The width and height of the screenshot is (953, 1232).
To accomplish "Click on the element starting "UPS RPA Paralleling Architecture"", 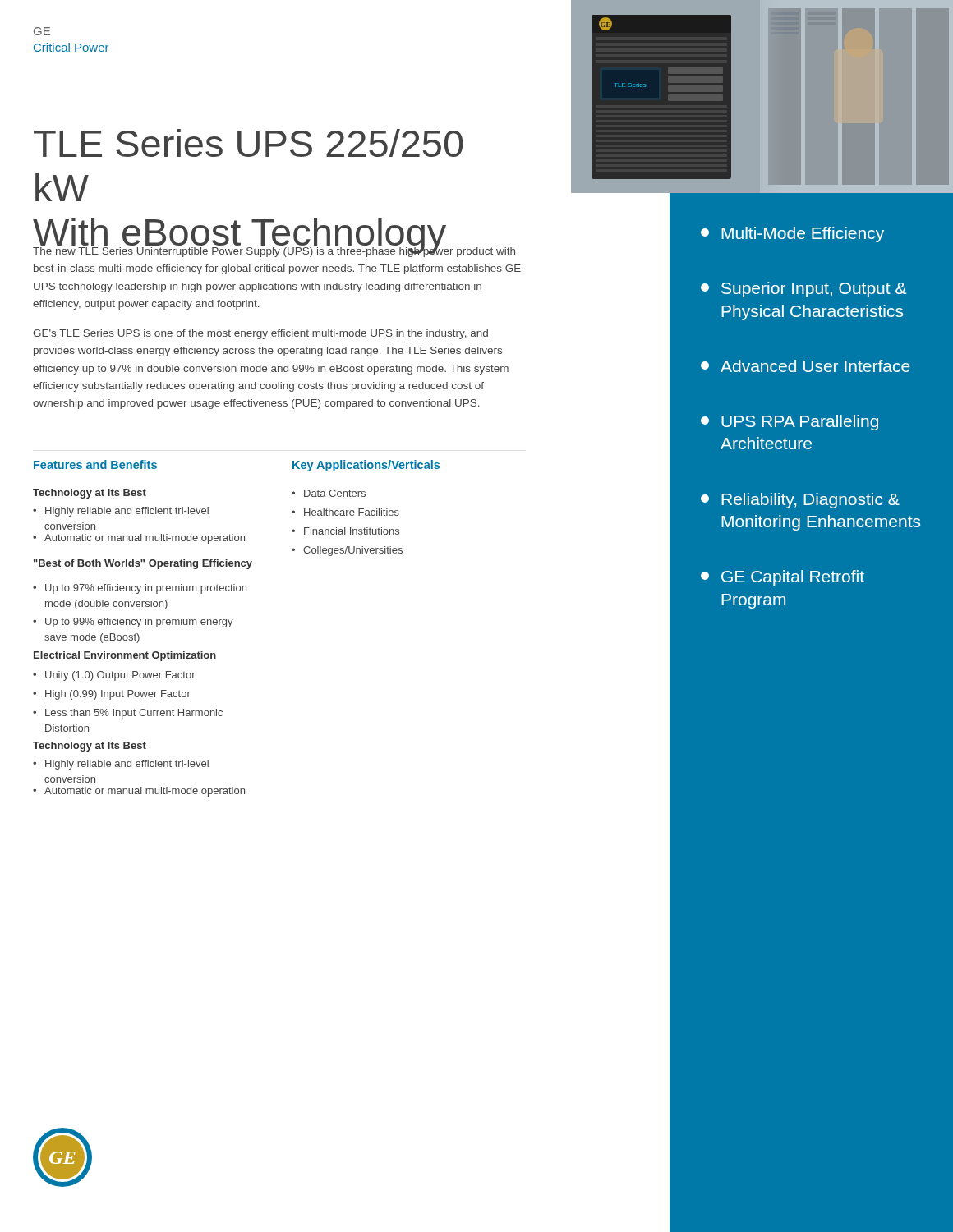I will pyautogui.click(x=811, y=432).
